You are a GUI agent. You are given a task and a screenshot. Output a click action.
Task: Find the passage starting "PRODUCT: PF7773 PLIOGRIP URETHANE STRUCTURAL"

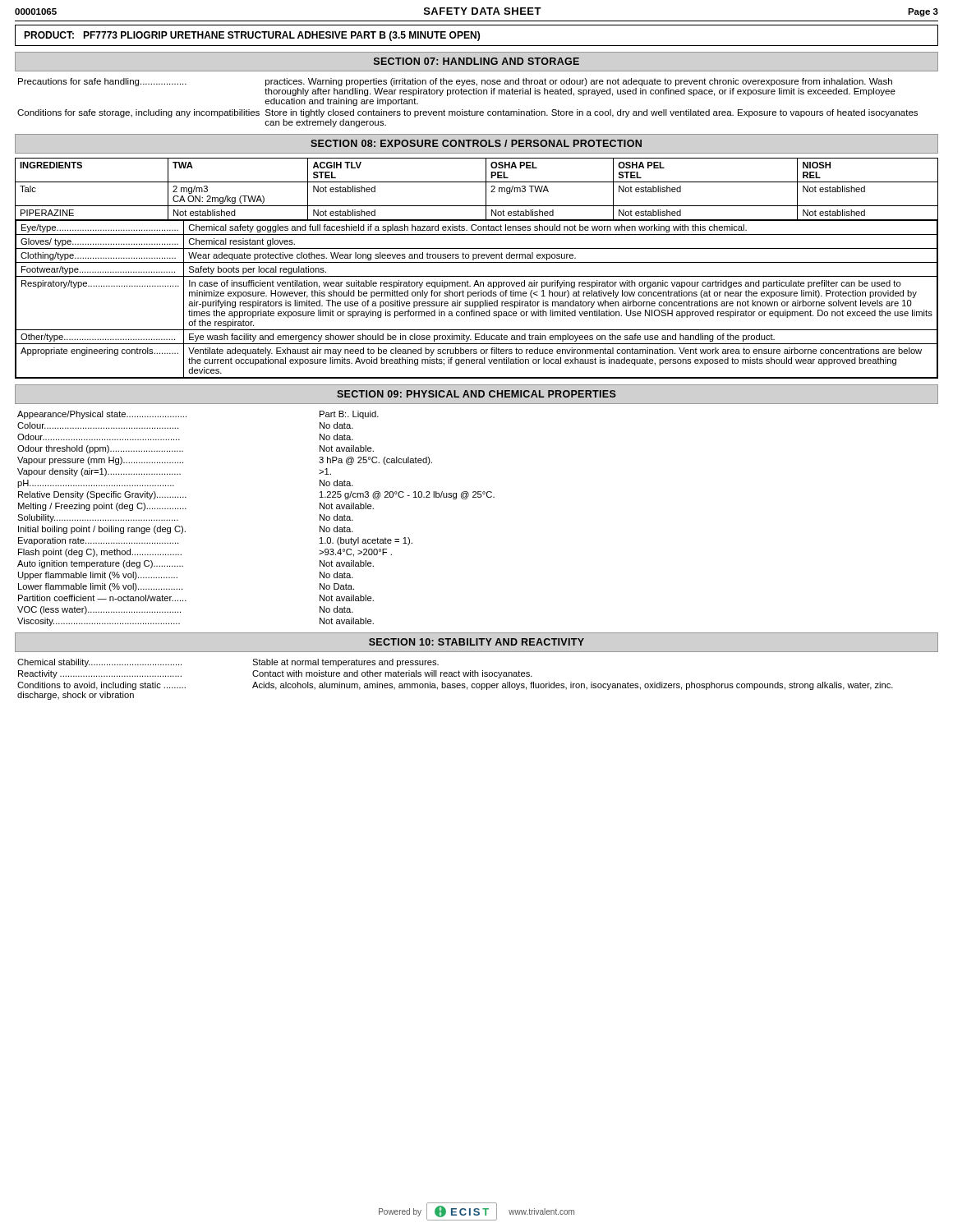252,35
